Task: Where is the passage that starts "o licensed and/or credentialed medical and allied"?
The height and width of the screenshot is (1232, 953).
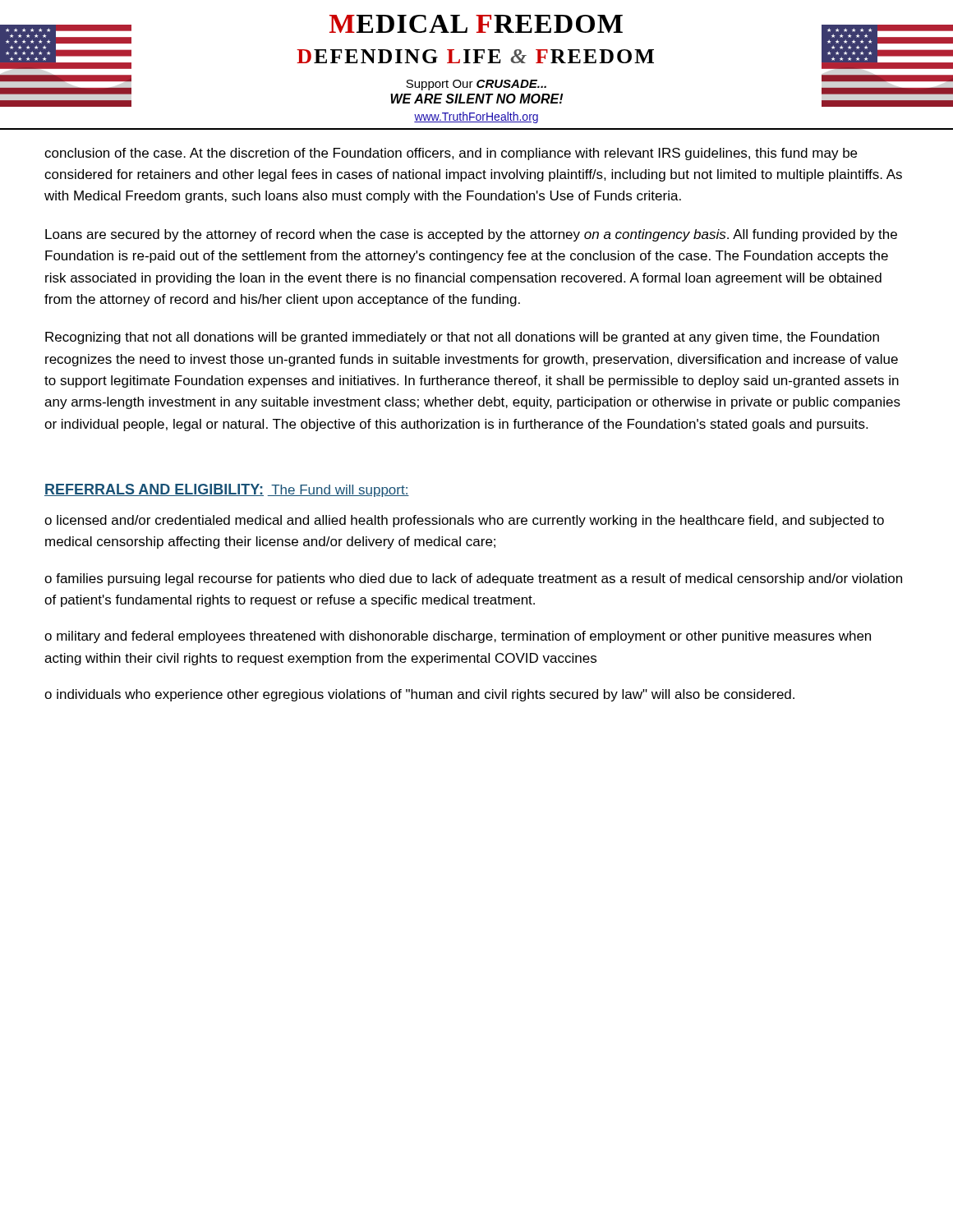Action: pos(464,531)
